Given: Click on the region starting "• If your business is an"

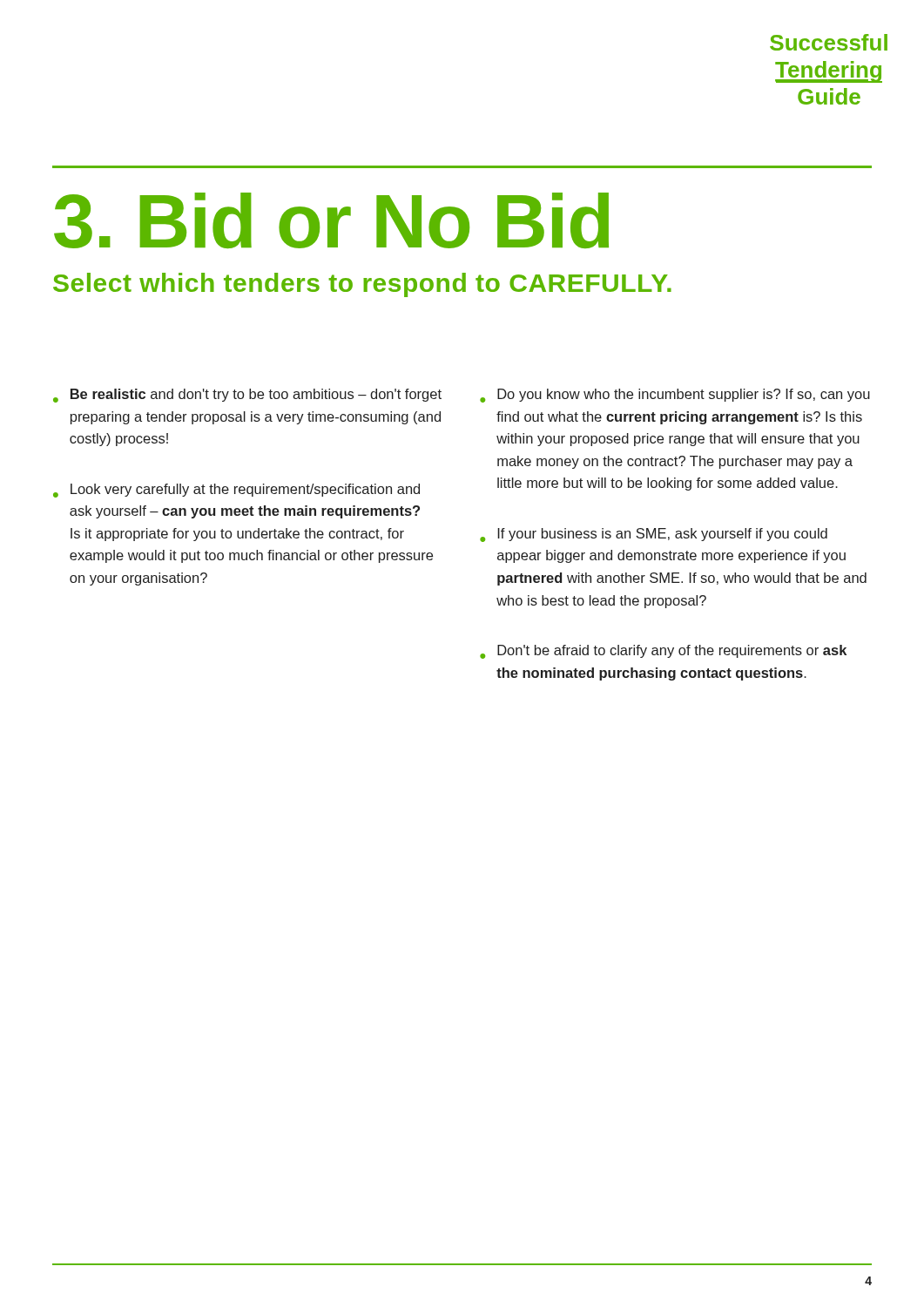Looking at the screenshot, I should 676,567.
